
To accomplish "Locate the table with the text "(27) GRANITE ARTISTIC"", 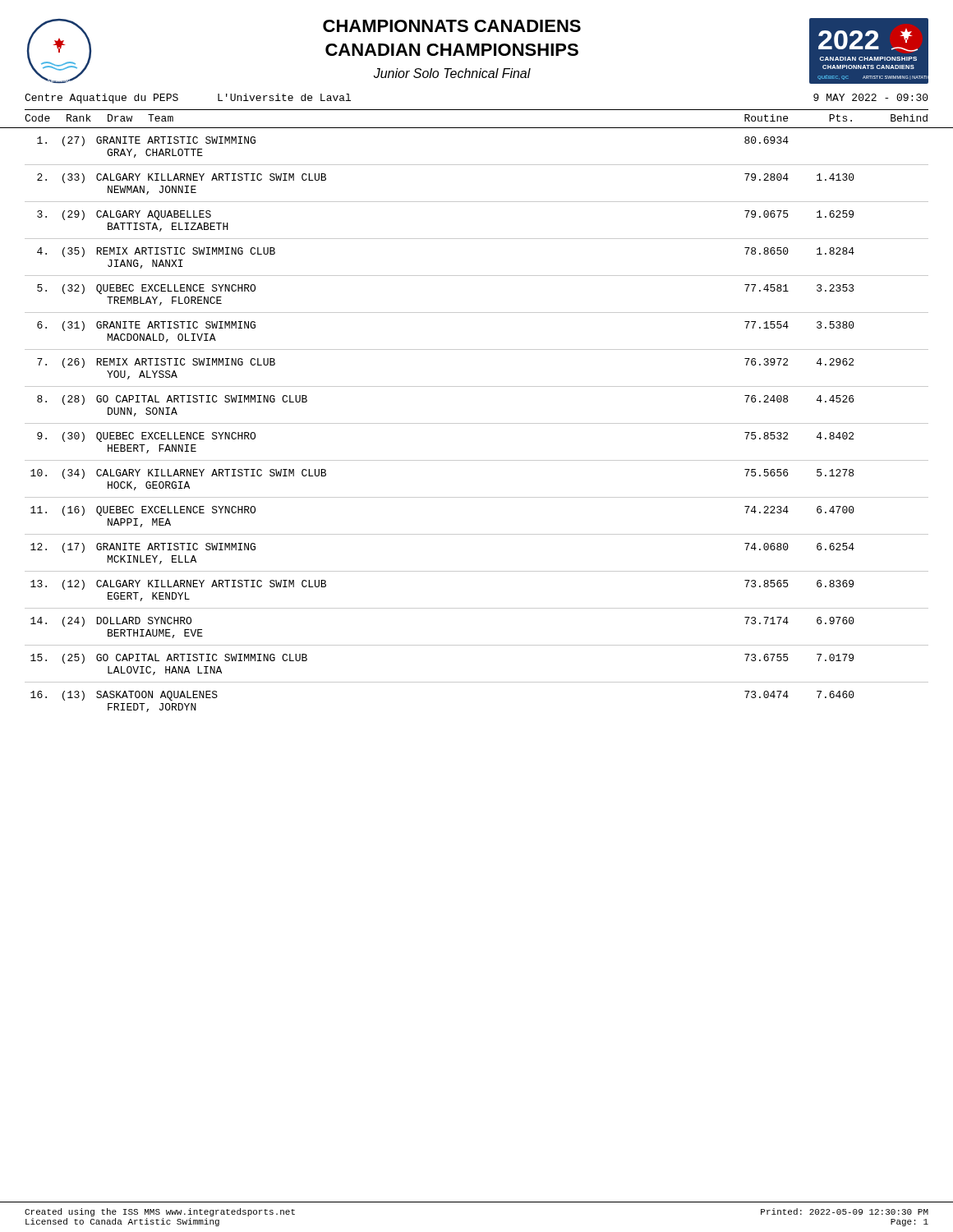I will 476,422.
